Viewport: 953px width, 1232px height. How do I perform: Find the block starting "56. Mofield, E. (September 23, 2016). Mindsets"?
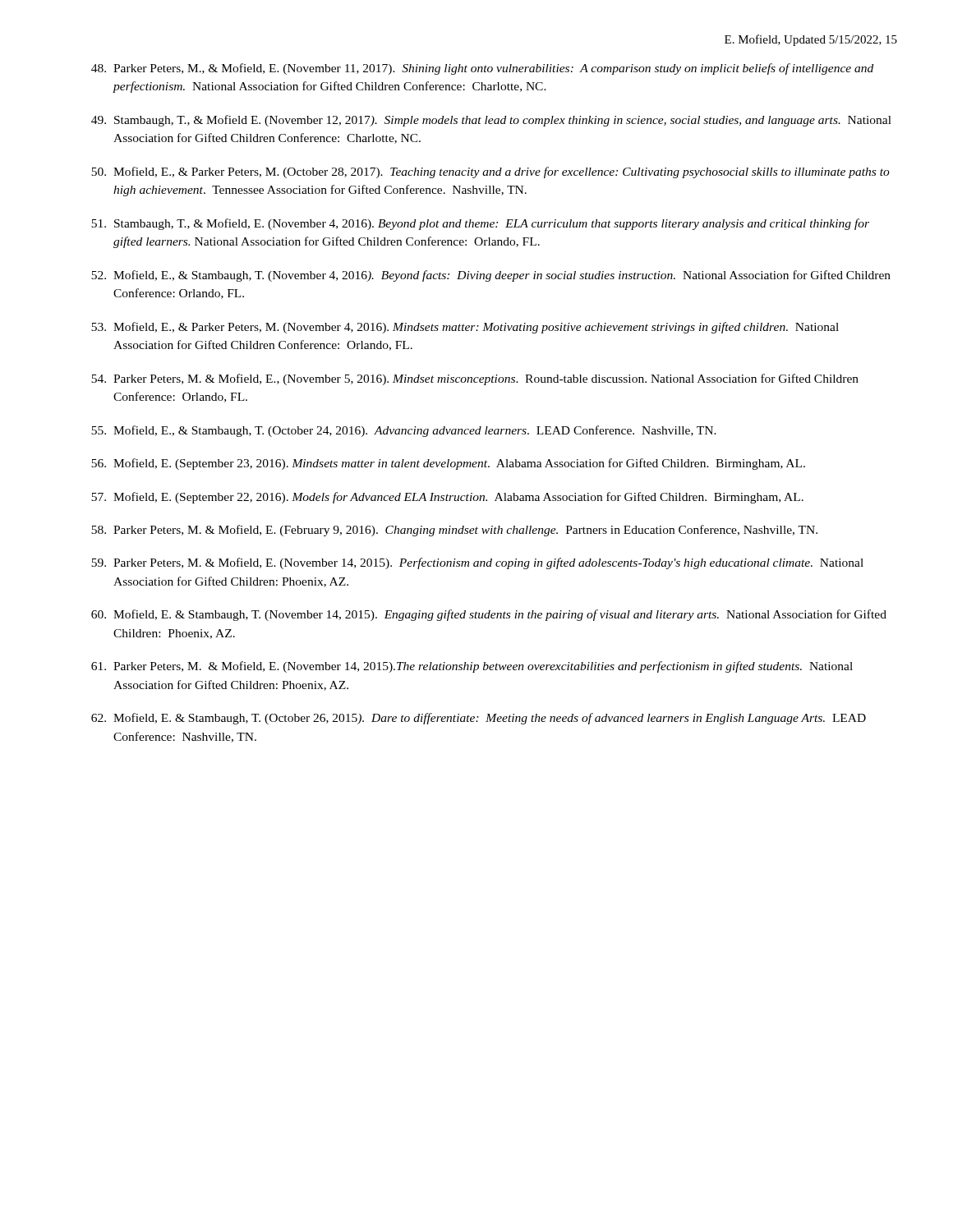[x=485, y=463]
